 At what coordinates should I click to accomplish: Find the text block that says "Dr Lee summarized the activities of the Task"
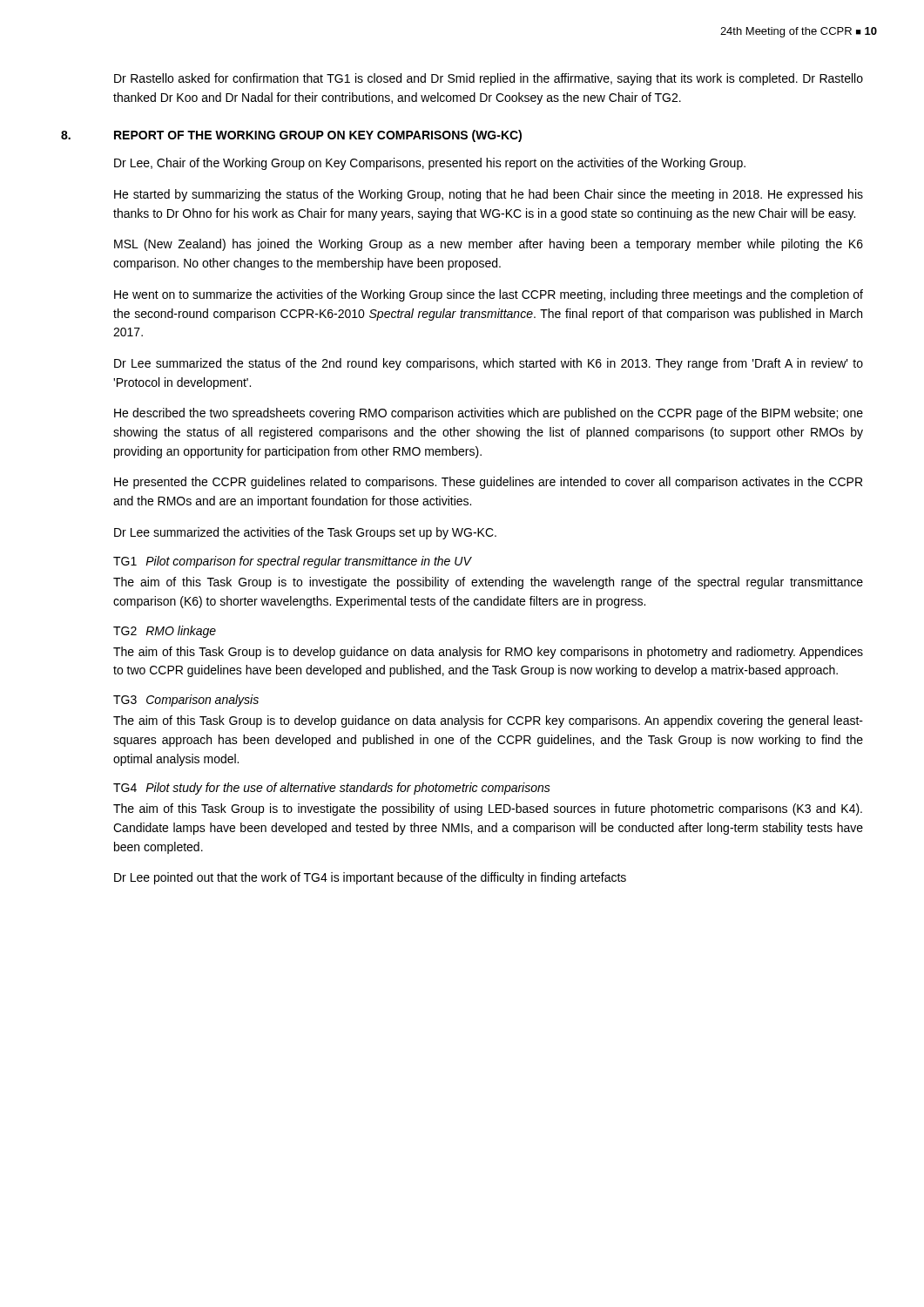coord(305,532)
